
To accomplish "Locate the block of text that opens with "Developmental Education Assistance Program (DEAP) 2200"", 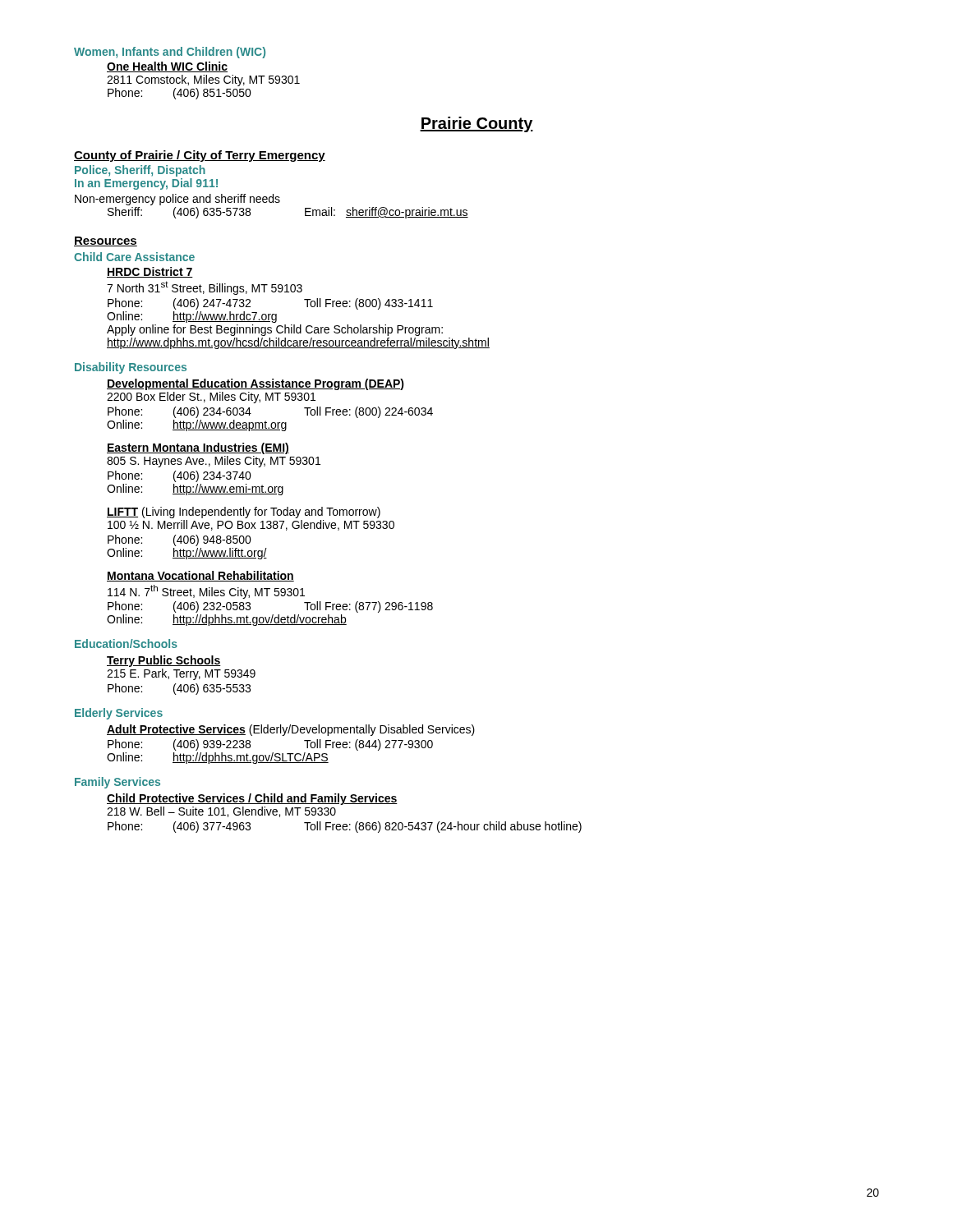I will pyautogui.click(x=256, y=384).
